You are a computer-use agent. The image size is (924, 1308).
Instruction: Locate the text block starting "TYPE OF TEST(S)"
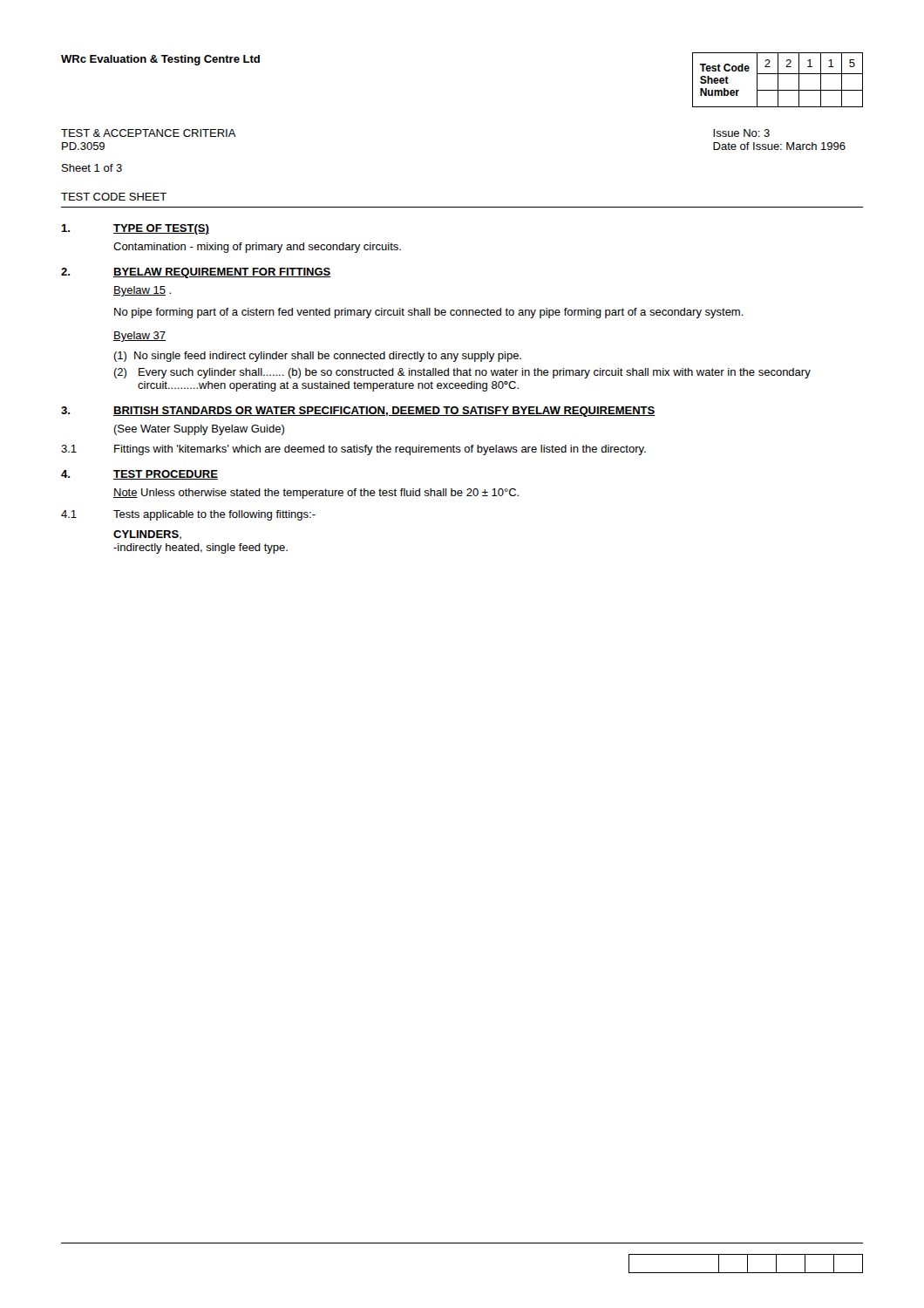(x=161, y=228)
